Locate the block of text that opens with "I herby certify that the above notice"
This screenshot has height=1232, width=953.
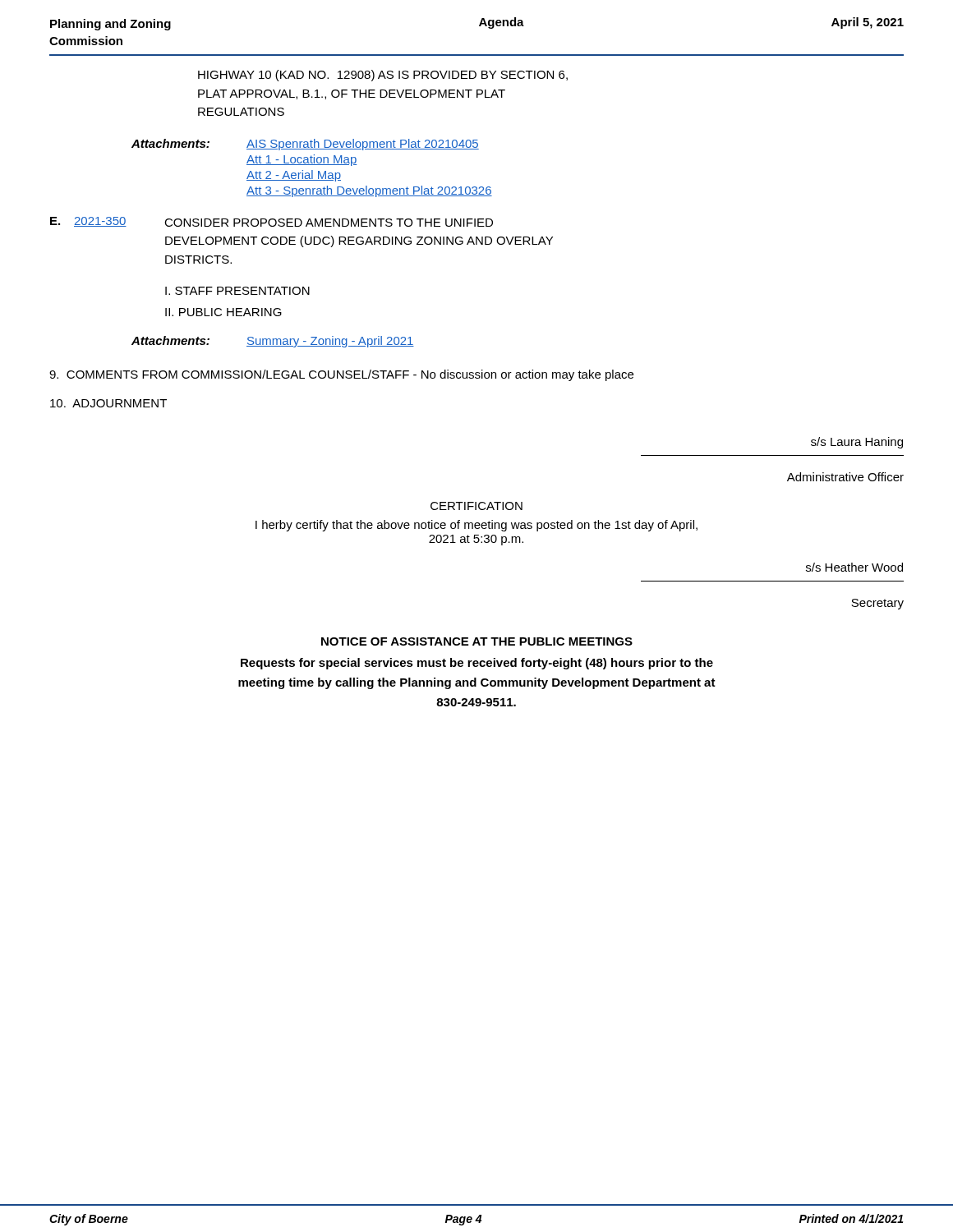pyautogui.click(x=476, y=531)
